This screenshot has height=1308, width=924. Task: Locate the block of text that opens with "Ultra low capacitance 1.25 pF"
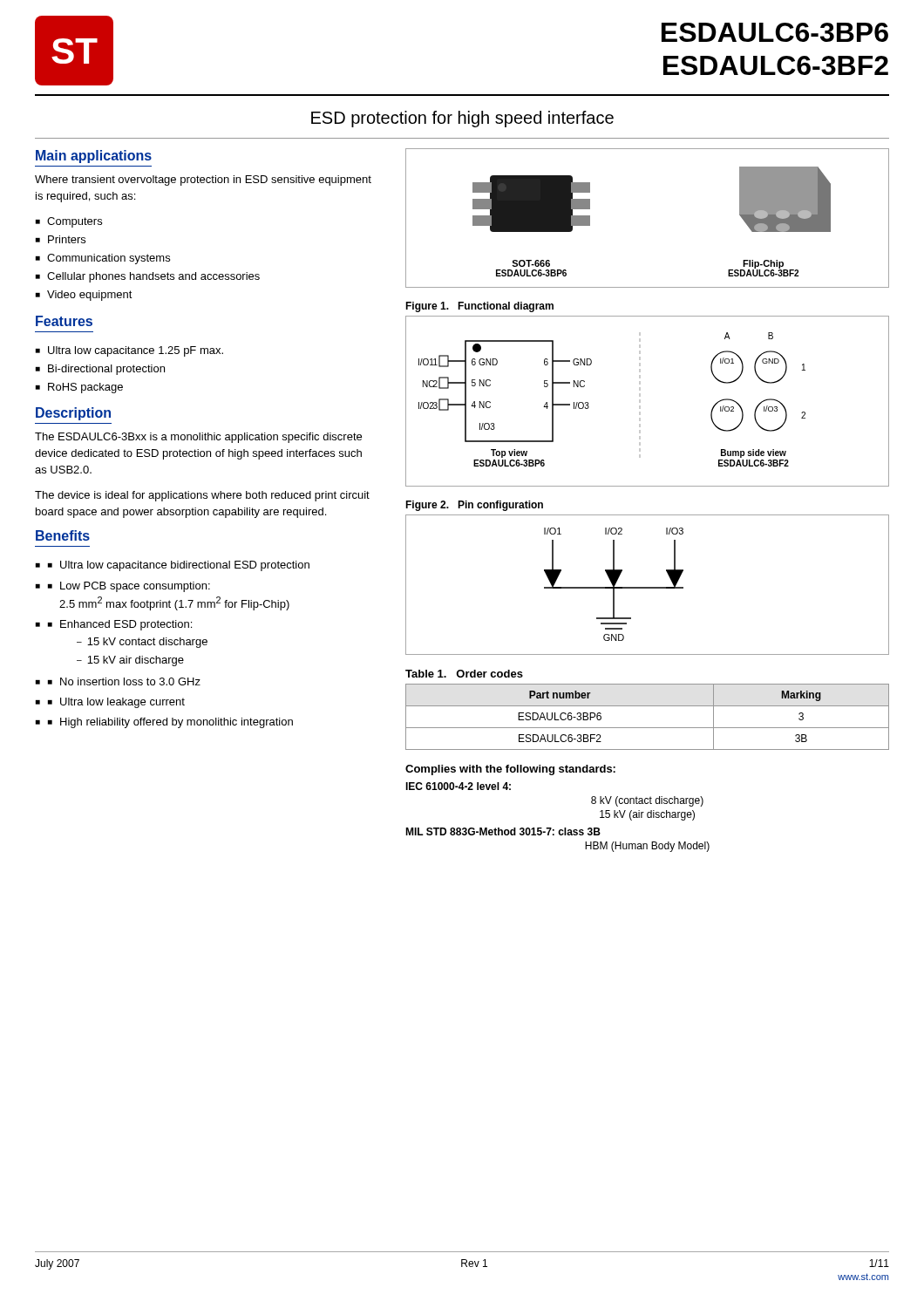point(136,350)
